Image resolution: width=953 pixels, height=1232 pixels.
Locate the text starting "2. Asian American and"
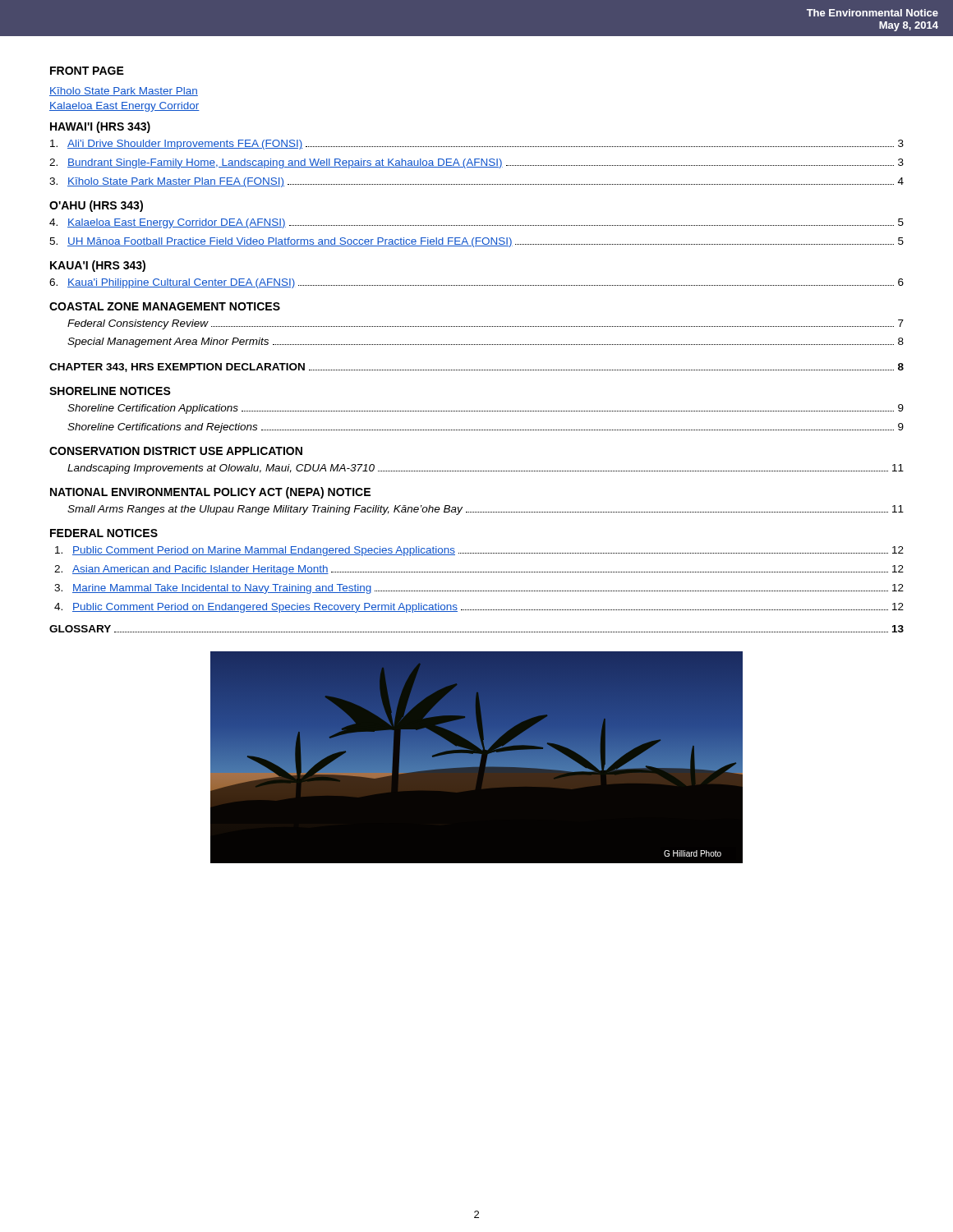click(x=476, y=569)
